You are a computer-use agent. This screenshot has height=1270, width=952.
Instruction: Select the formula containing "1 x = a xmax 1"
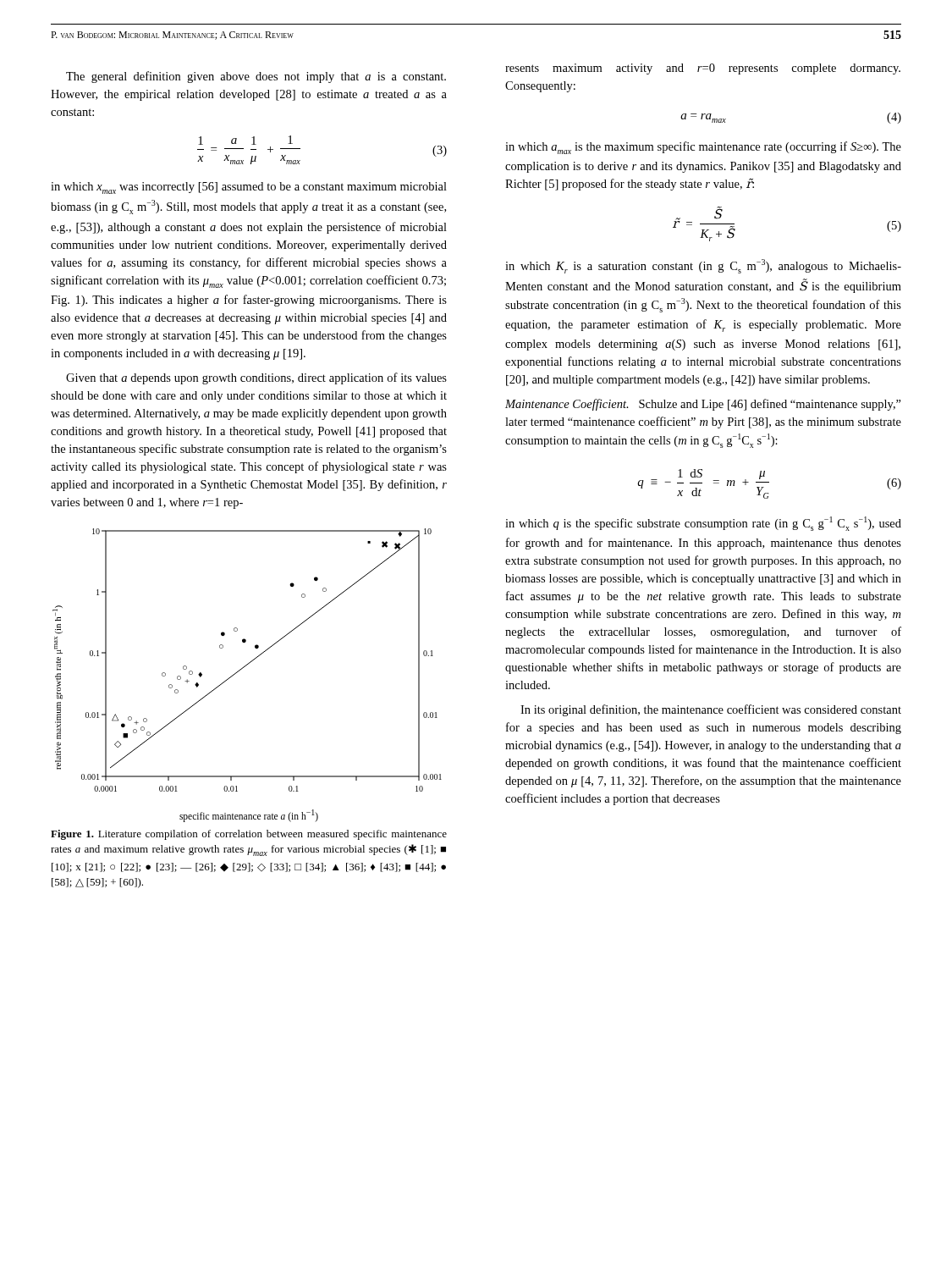click(253, 149)
